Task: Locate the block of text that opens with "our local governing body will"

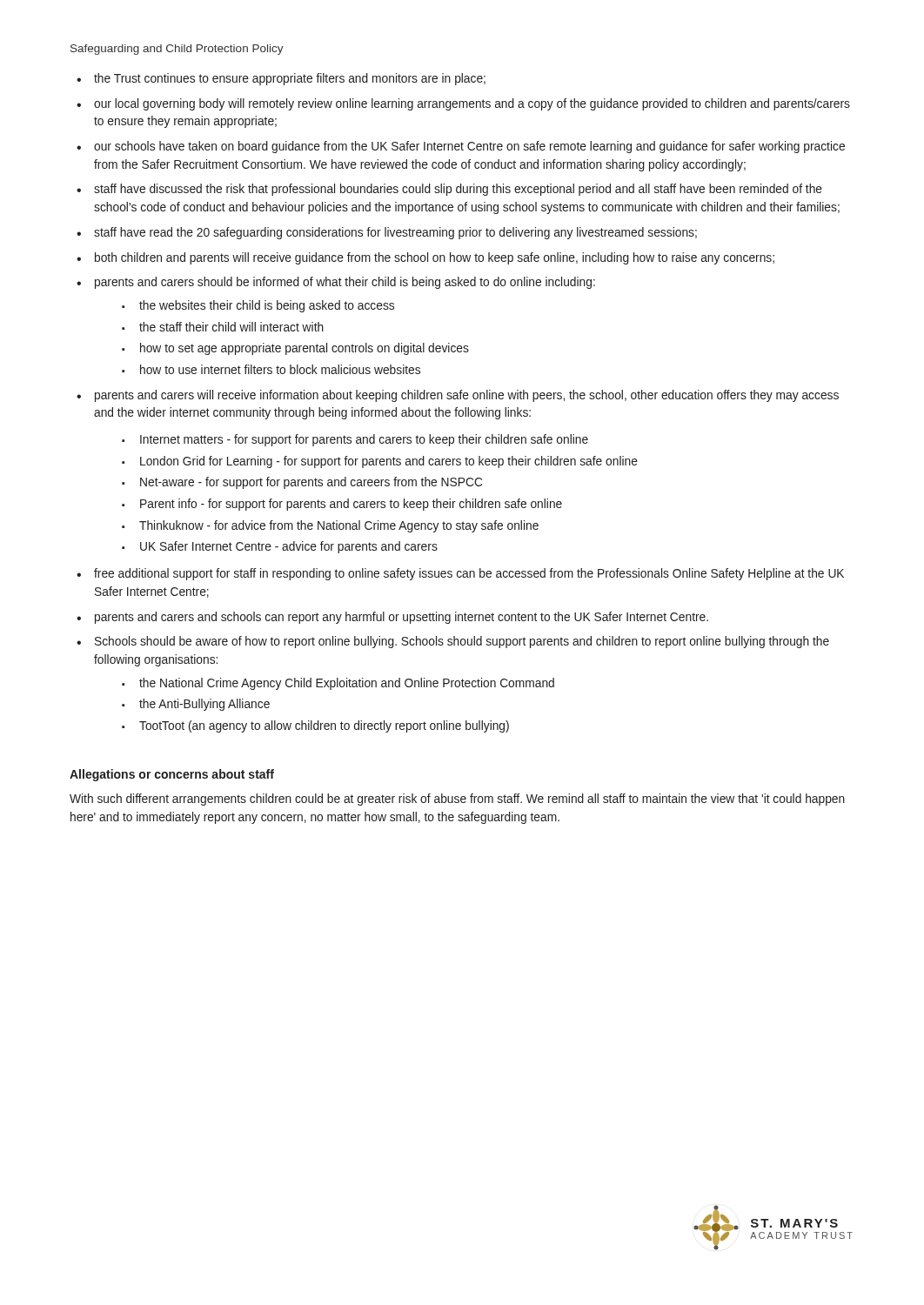Action: (472, 113)
